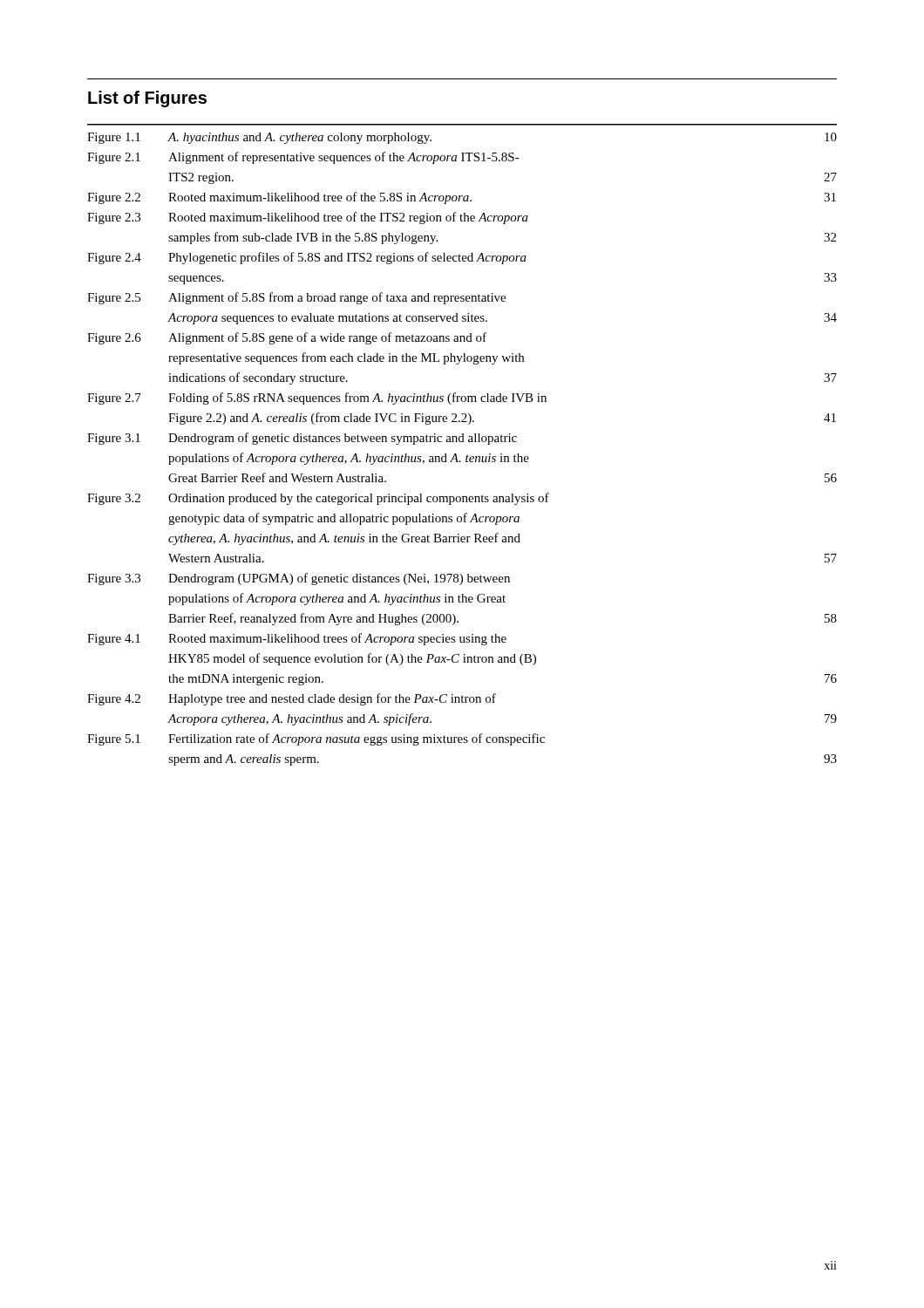Image resolution: width=924 pixels, height=1308 pixels.
Task: Point to the text starting "Figure 3.1 Dendrogram of"
Action: pyautogui.click(x=462, y=438)
